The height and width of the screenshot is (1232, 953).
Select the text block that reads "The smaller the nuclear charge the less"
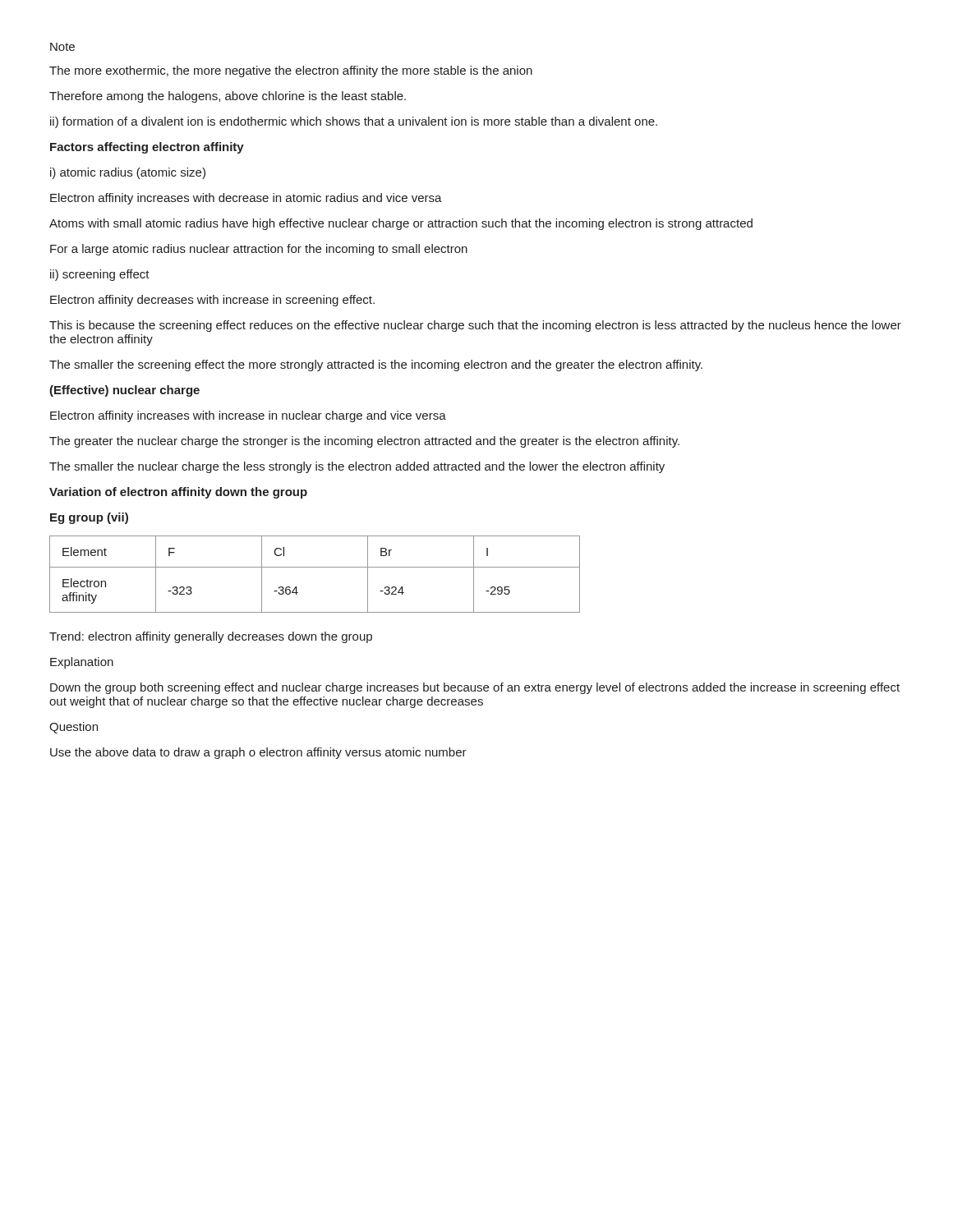coord(357,466)
